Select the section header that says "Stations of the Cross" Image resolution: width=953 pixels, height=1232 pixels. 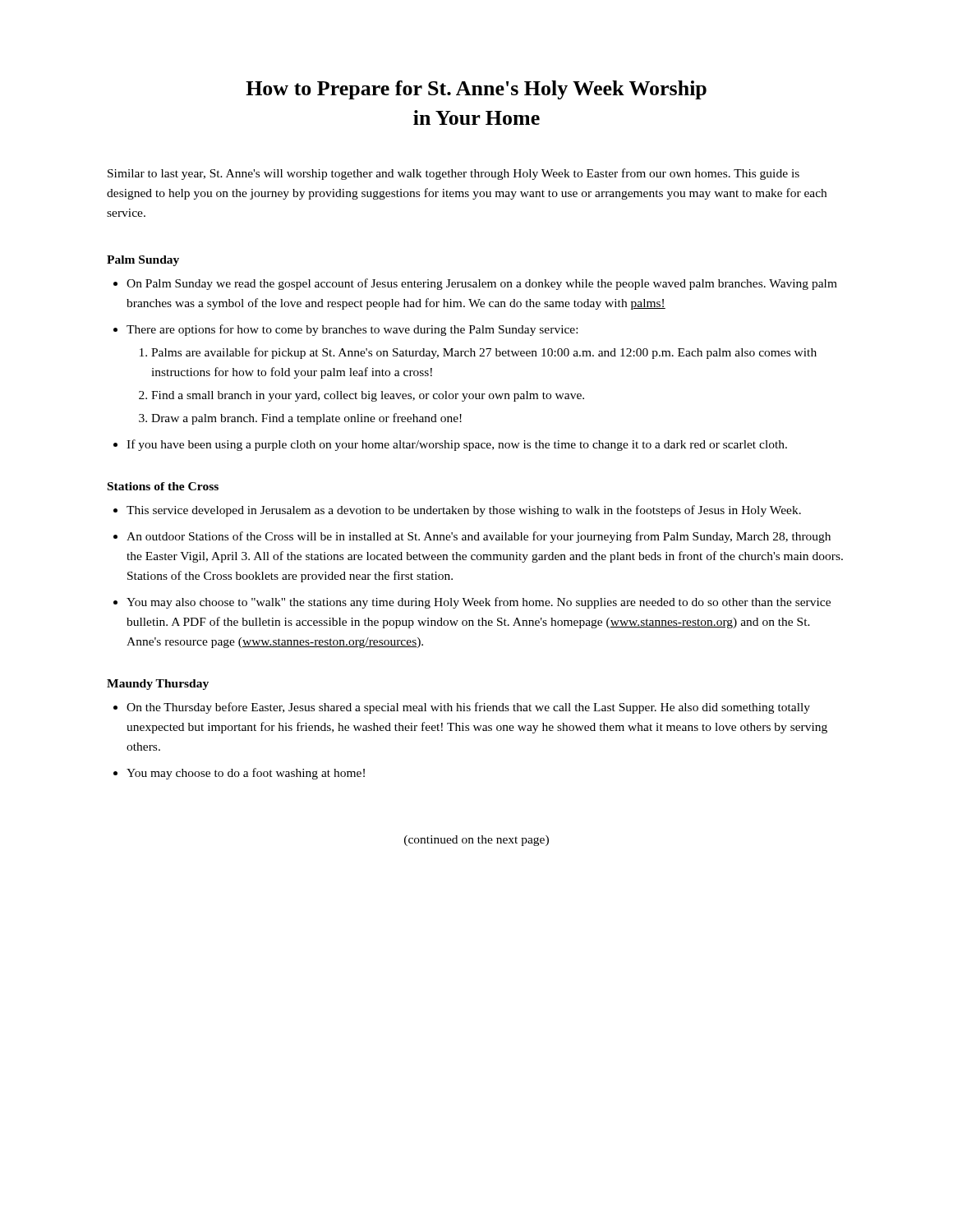(x=163, y=486)
